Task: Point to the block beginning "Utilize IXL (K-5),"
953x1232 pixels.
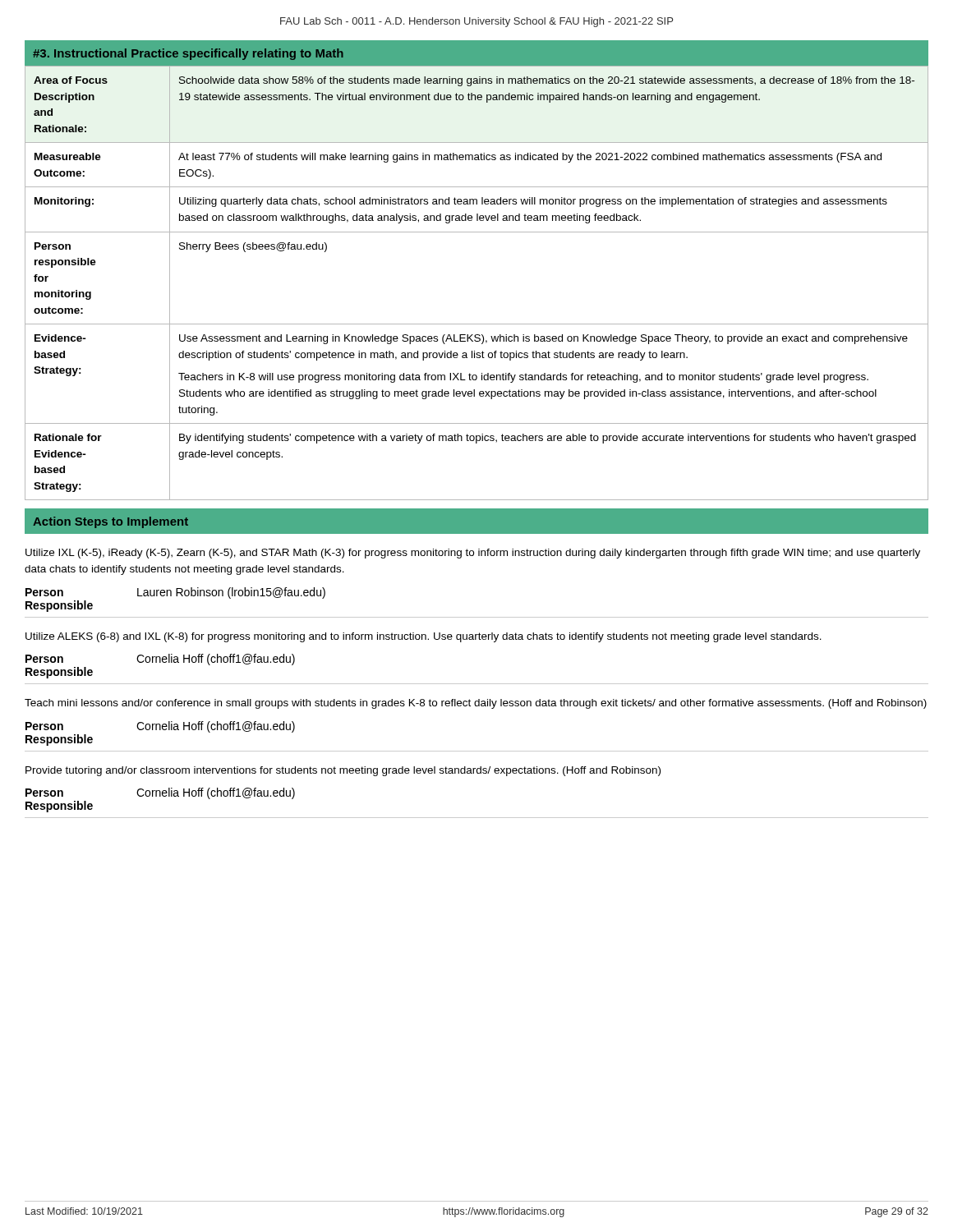Action: coord(472,561)
